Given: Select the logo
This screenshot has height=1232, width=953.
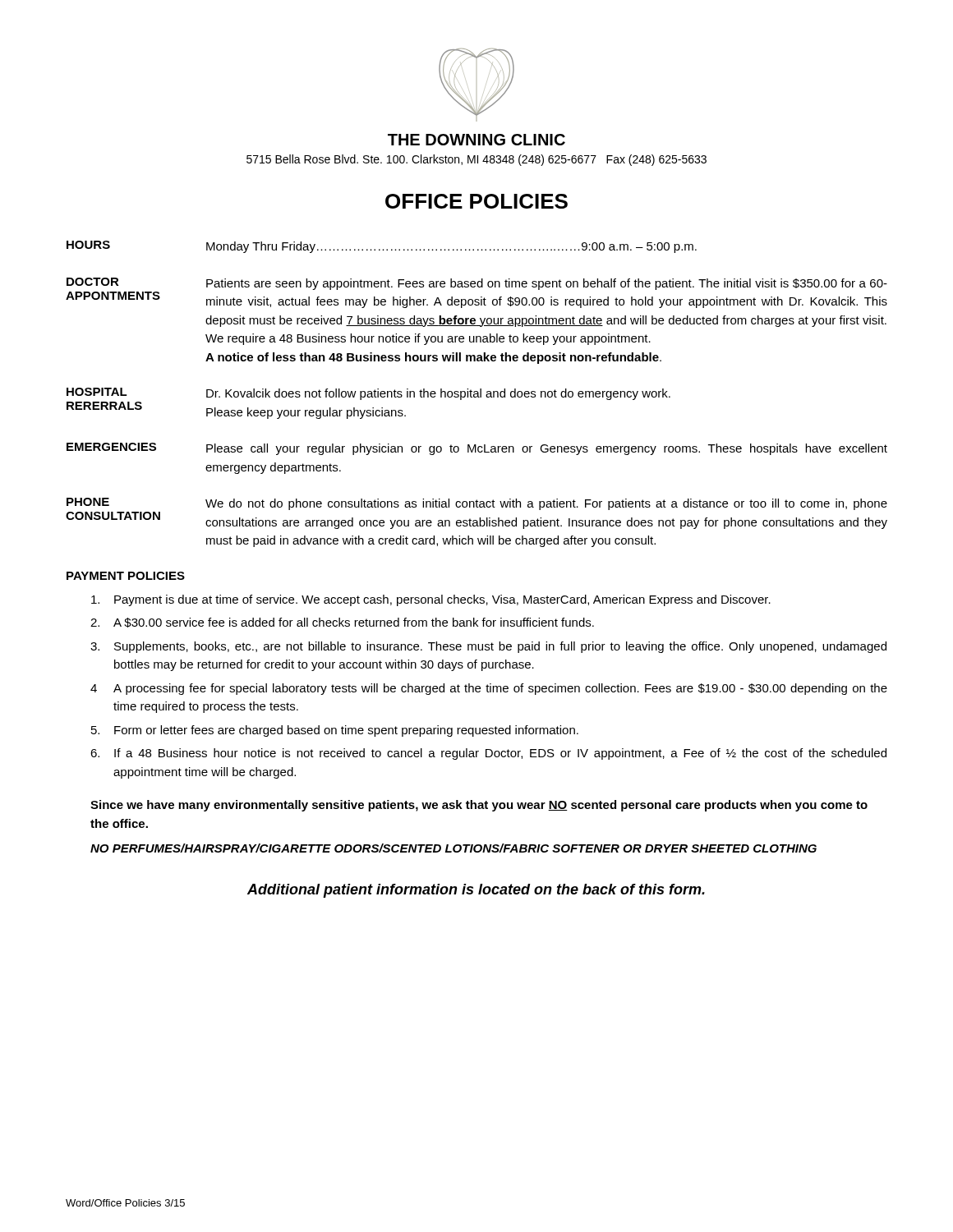Looking at the screenshot, I should coord(476,79).
